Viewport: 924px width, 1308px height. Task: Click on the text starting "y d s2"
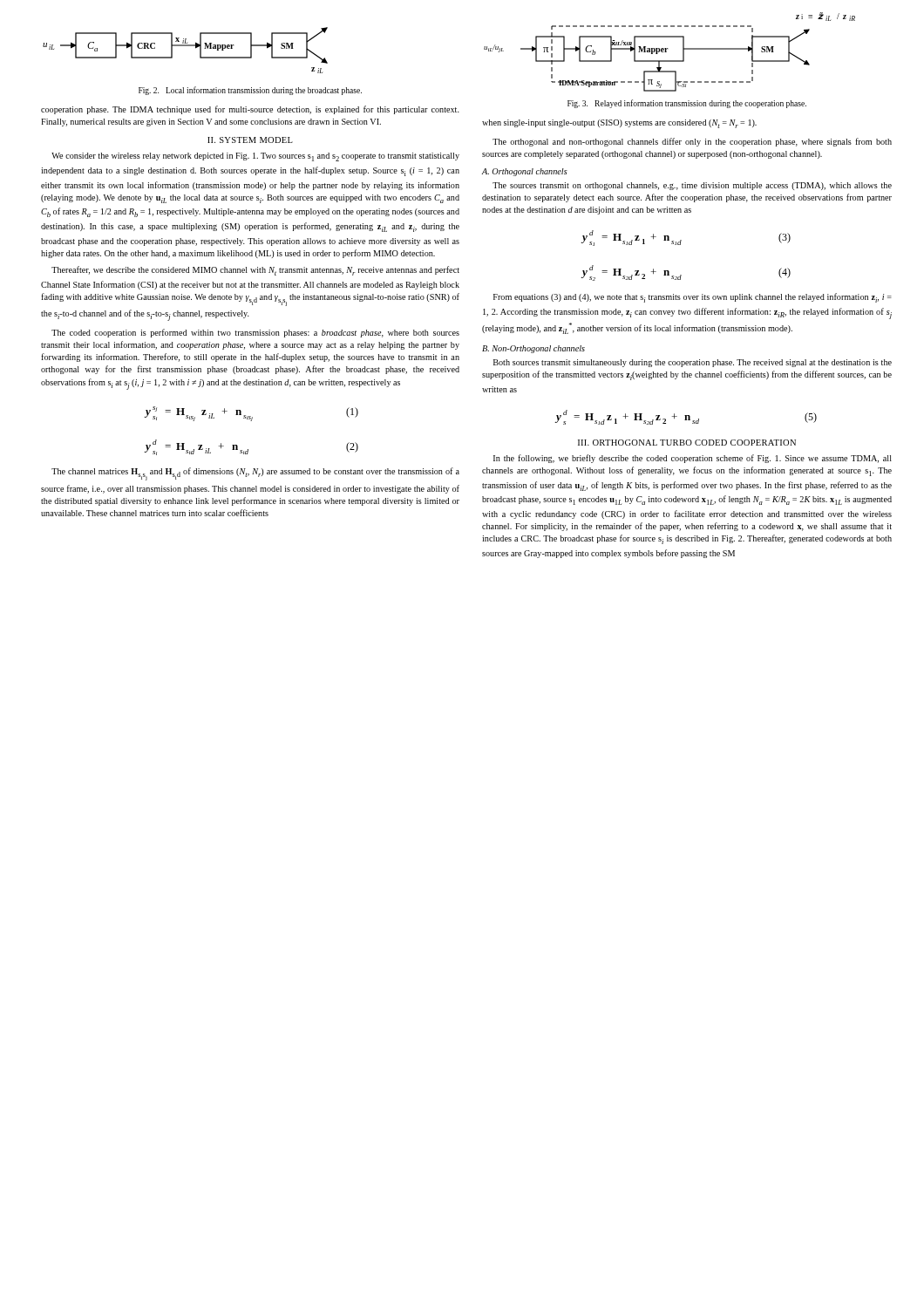[687, 271]
